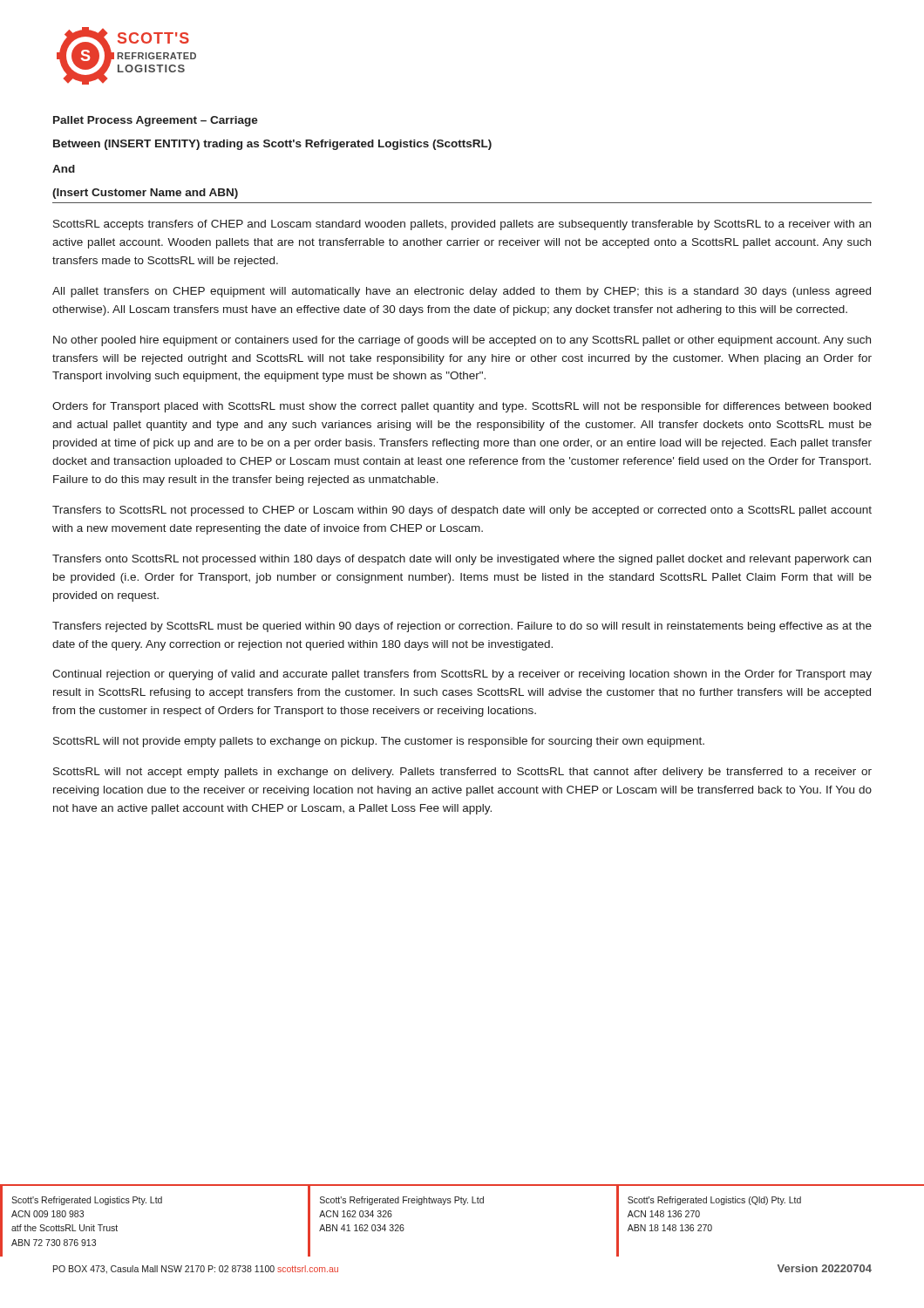Locate the text block with the text "Transfers rejected by ScottsRL must be queried"
Image resolution: width=924 pixels, height=1308 pixels.
(462, 634)
